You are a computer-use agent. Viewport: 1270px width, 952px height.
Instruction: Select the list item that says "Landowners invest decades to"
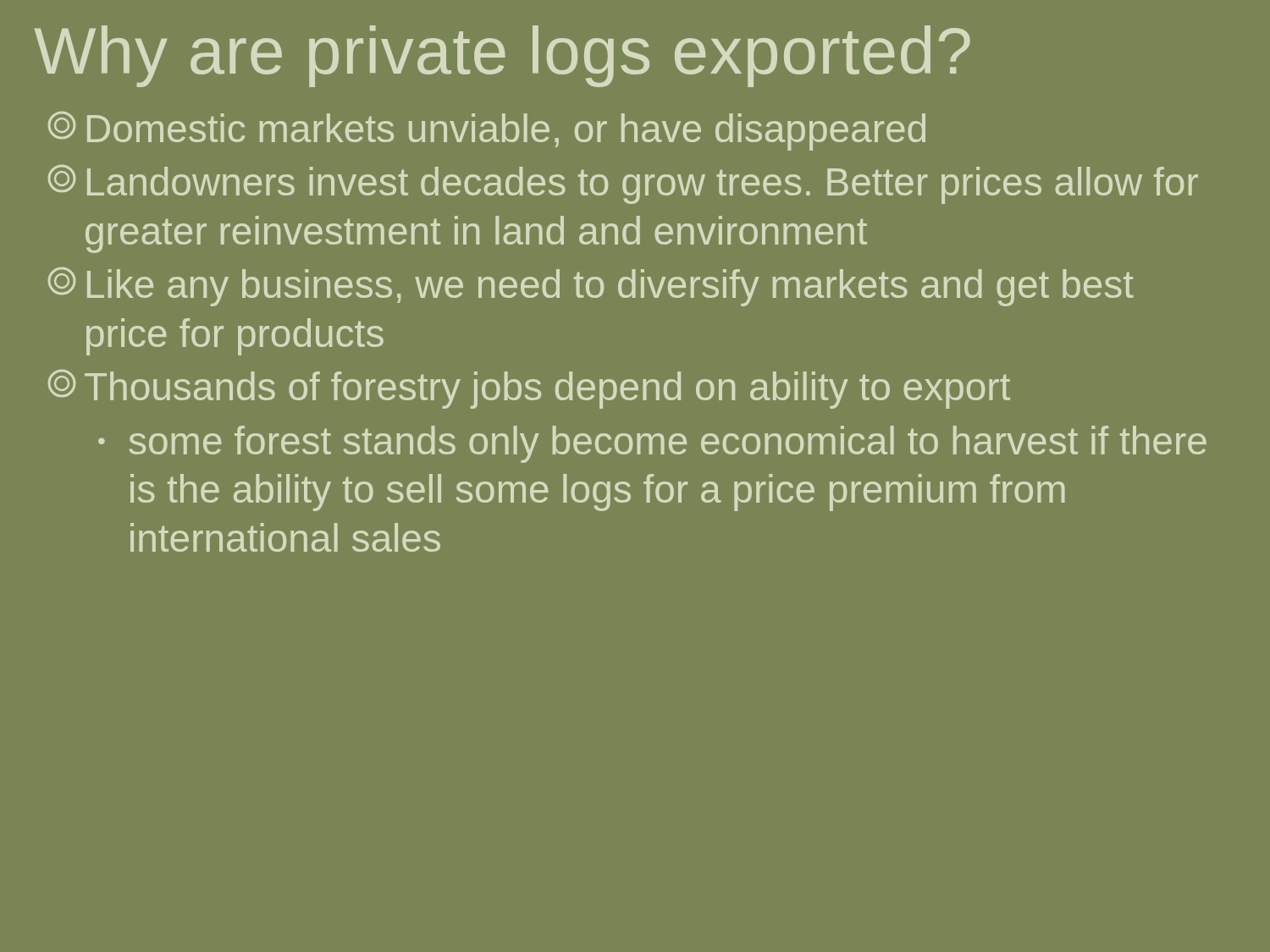click(635, 207)
